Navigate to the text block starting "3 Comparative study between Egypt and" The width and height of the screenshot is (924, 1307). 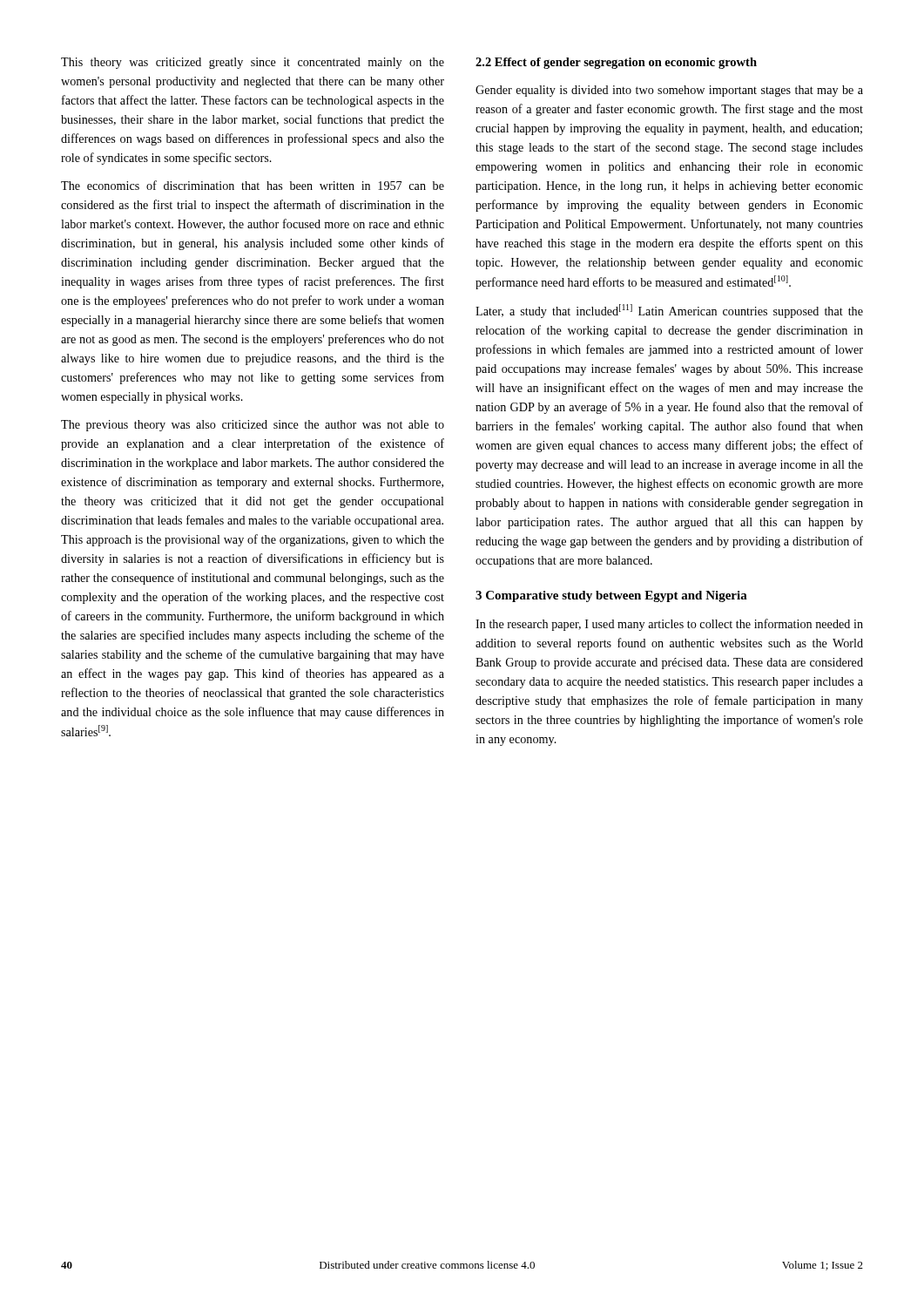[x=669, y=596]
